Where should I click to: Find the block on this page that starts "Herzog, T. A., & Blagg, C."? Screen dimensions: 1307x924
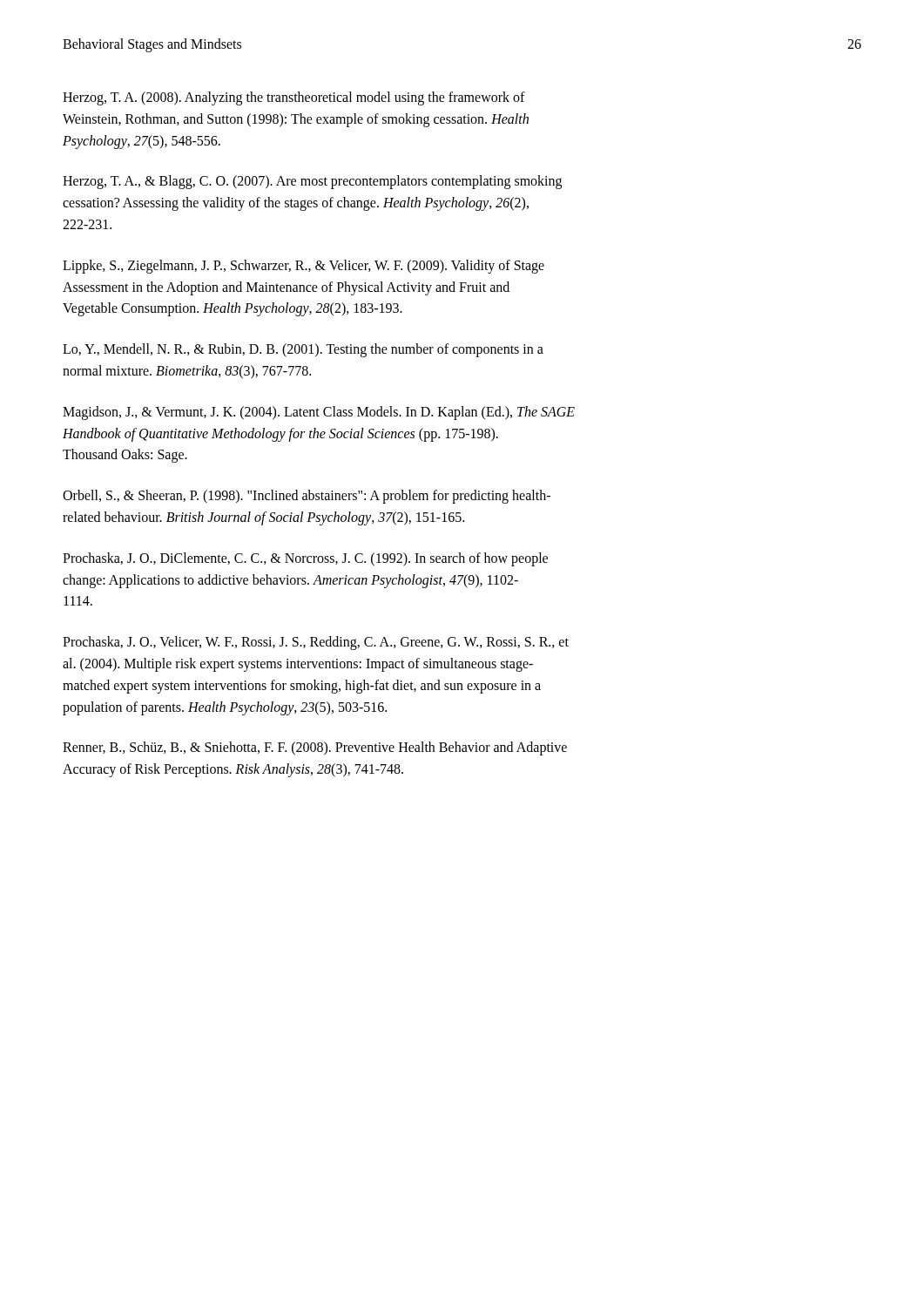(462, 203)
